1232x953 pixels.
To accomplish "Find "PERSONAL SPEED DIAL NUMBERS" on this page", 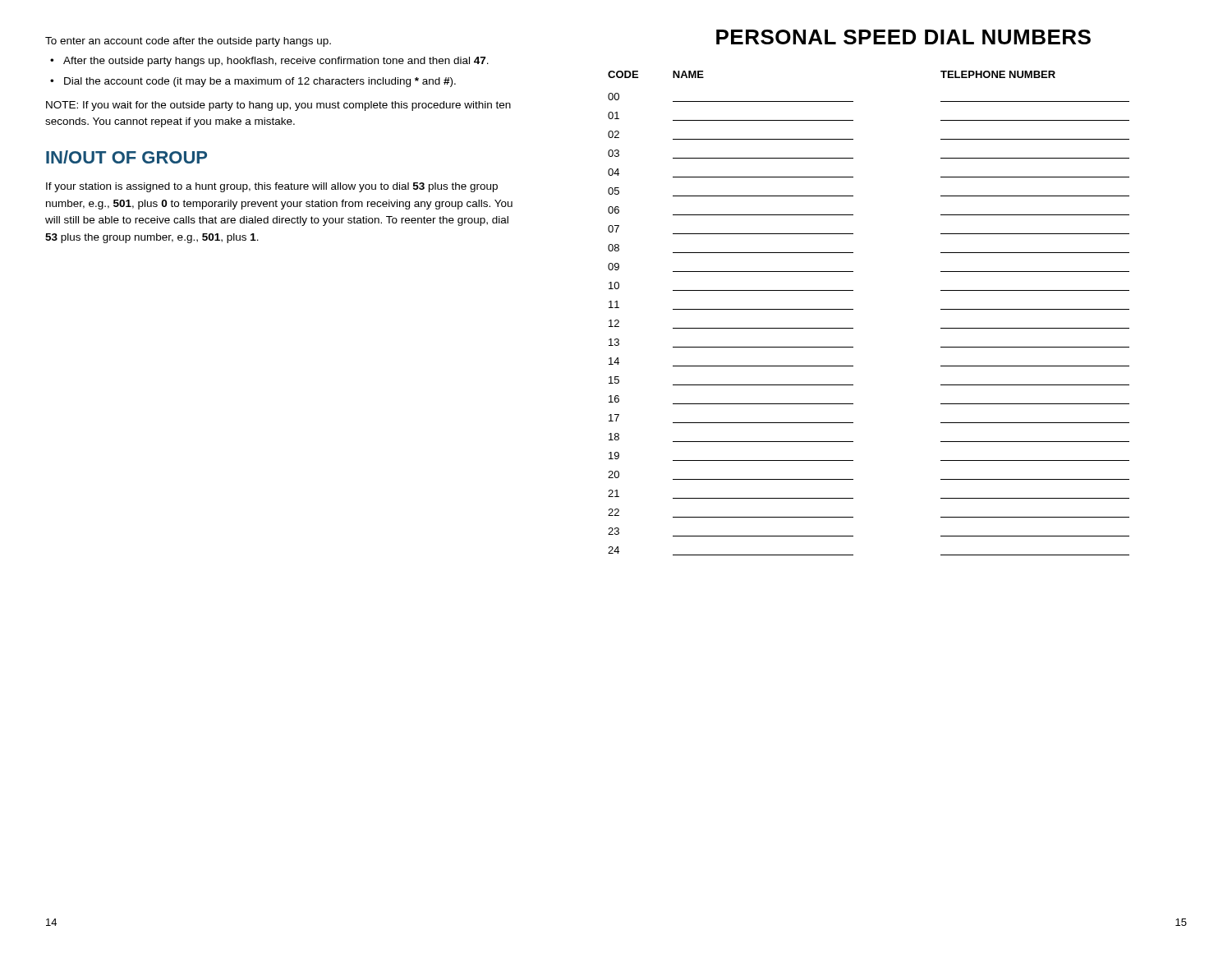I will click(903, 37).
